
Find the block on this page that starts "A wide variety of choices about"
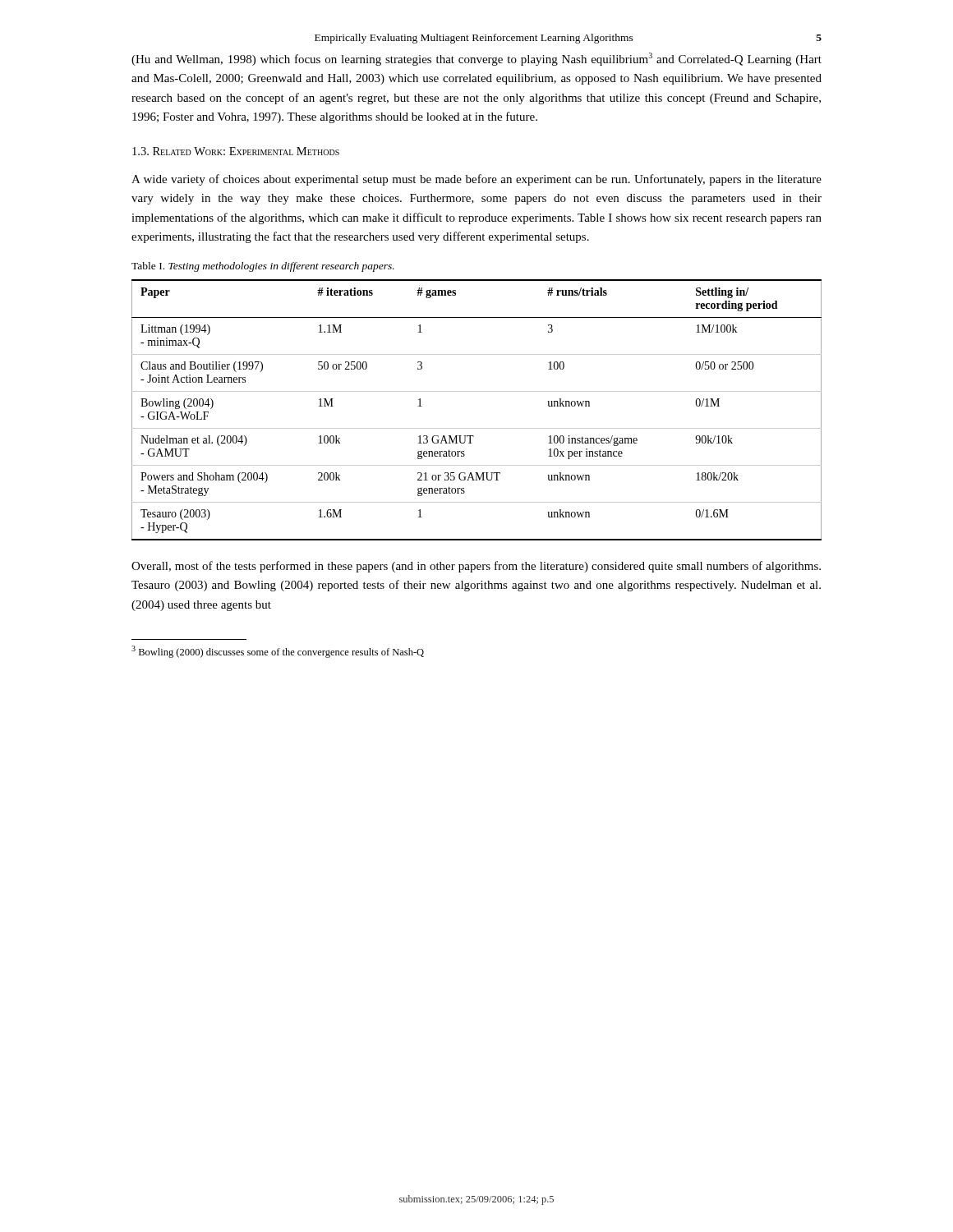pos(476,208)
